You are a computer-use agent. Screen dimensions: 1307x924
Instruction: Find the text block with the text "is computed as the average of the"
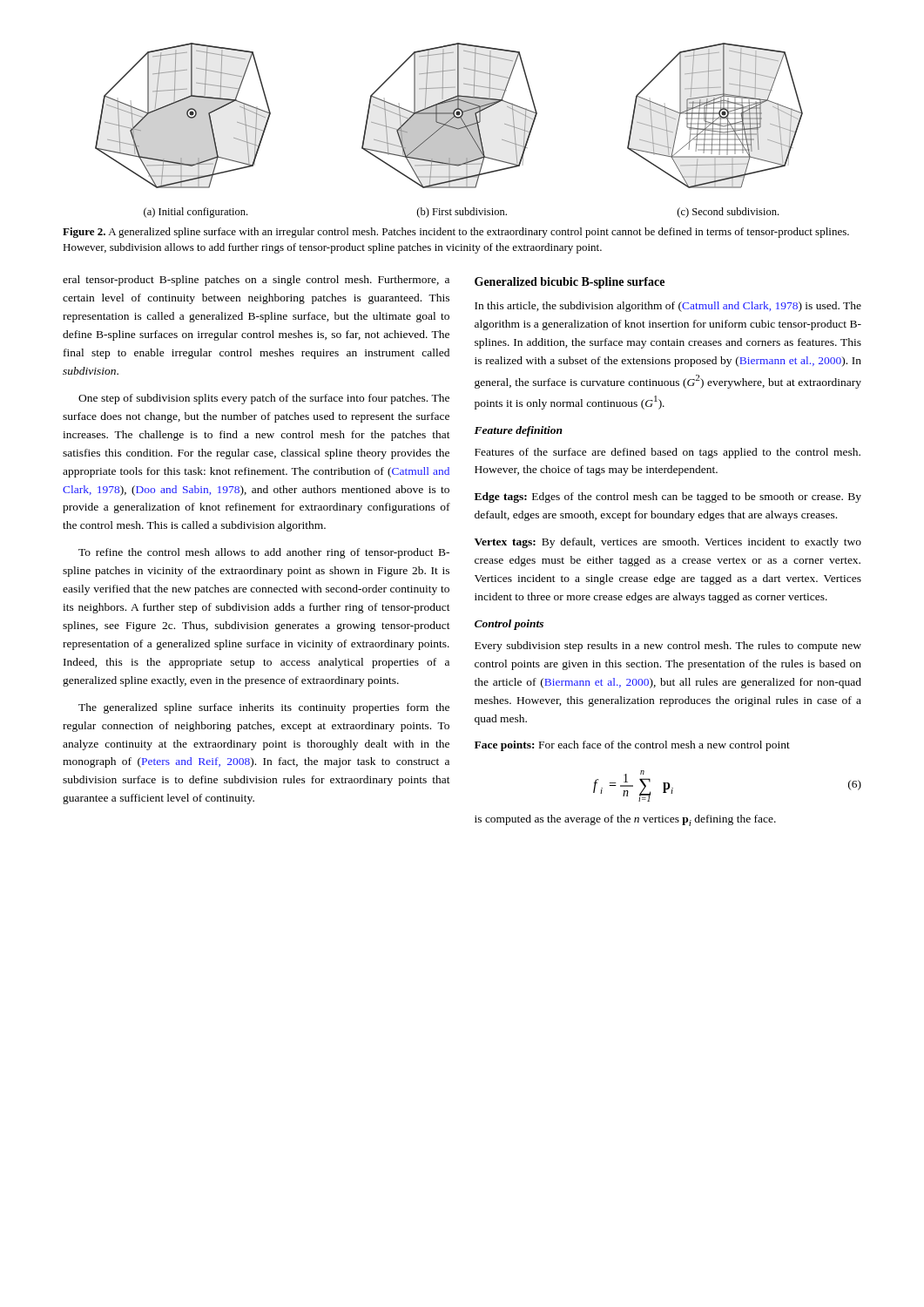668,821
